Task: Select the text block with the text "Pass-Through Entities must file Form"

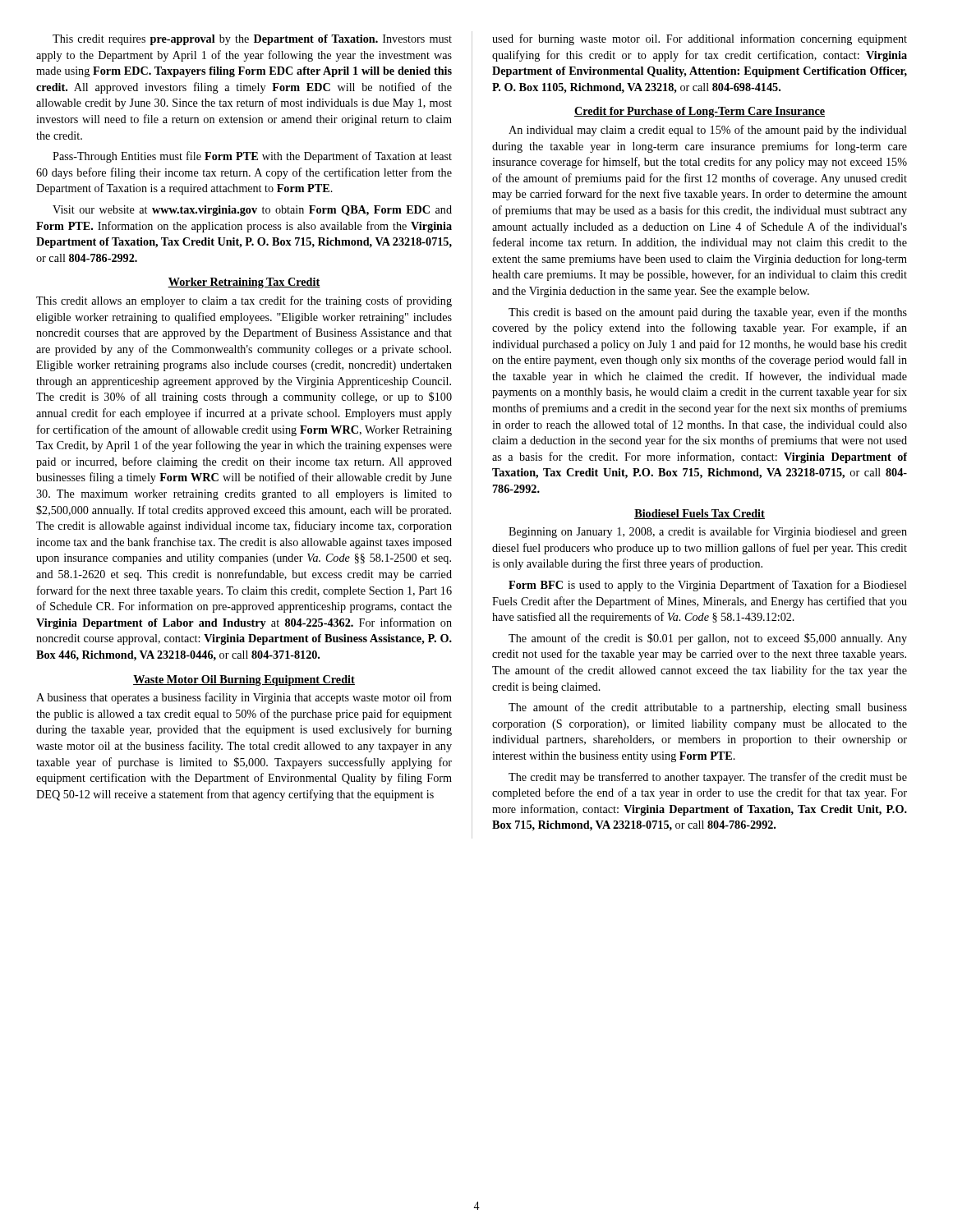Action: 244,173
